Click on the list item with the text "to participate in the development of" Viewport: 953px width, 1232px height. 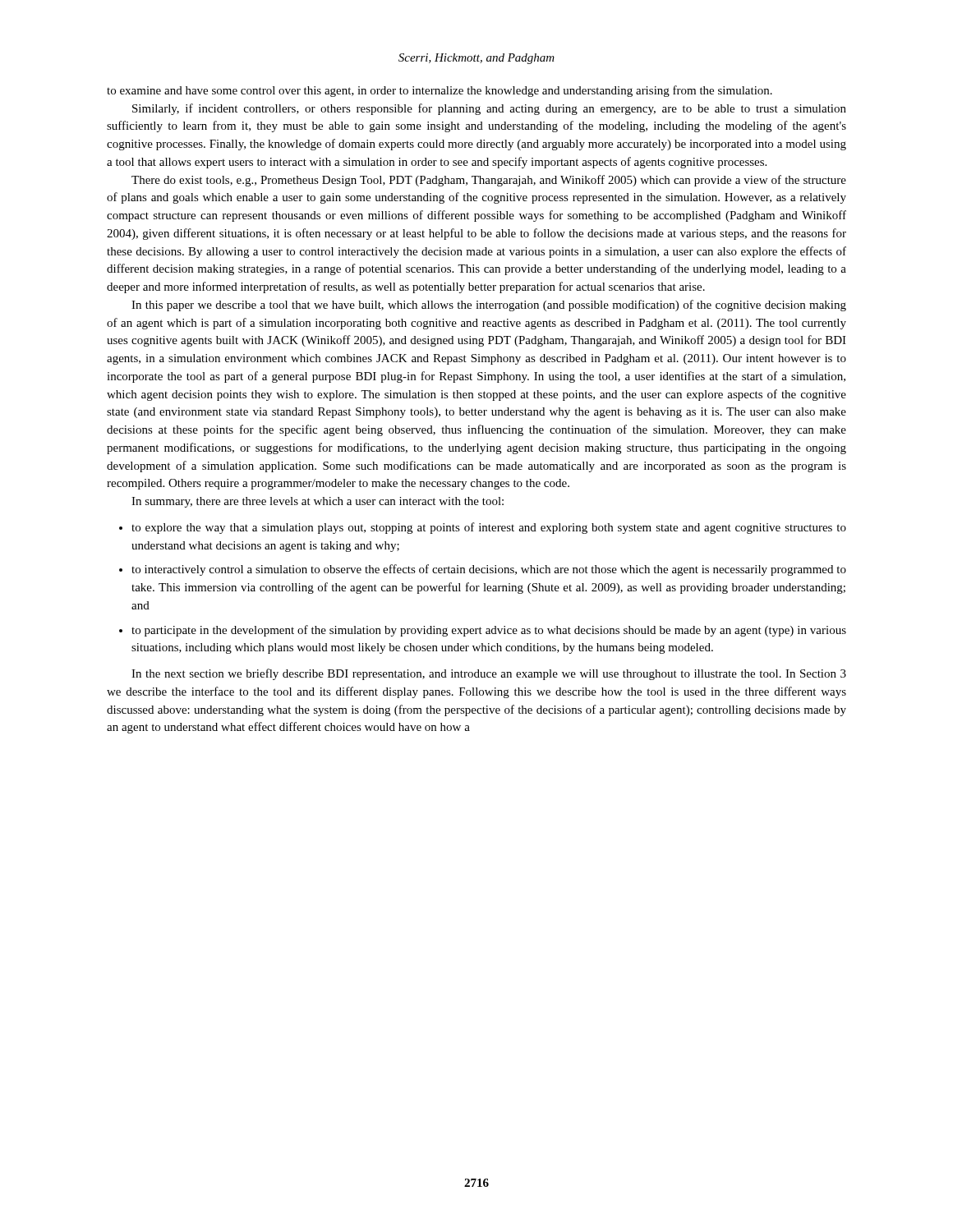[x=489, y=639]
